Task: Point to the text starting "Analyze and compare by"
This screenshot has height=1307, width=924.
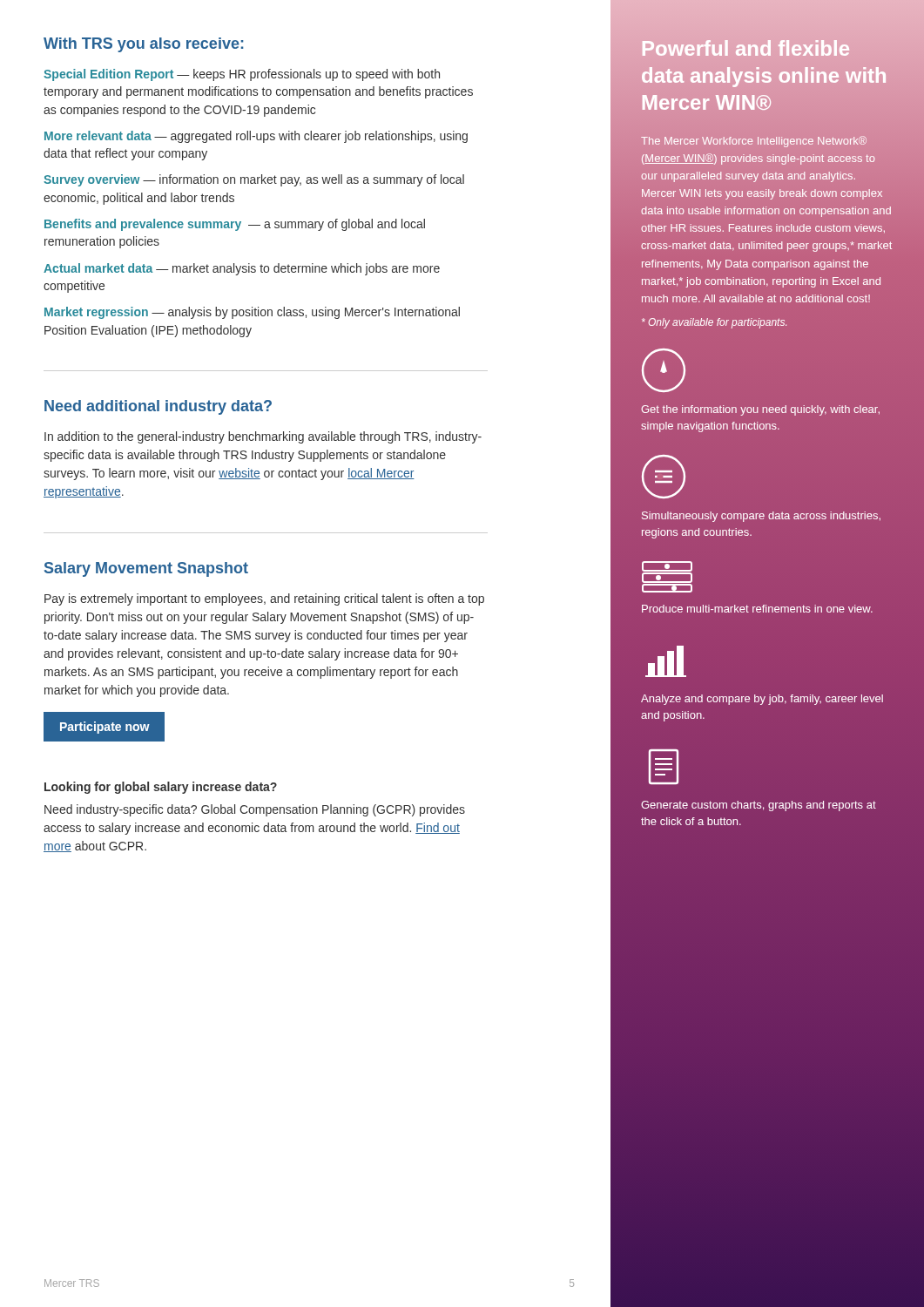Action: click(762, 707)
